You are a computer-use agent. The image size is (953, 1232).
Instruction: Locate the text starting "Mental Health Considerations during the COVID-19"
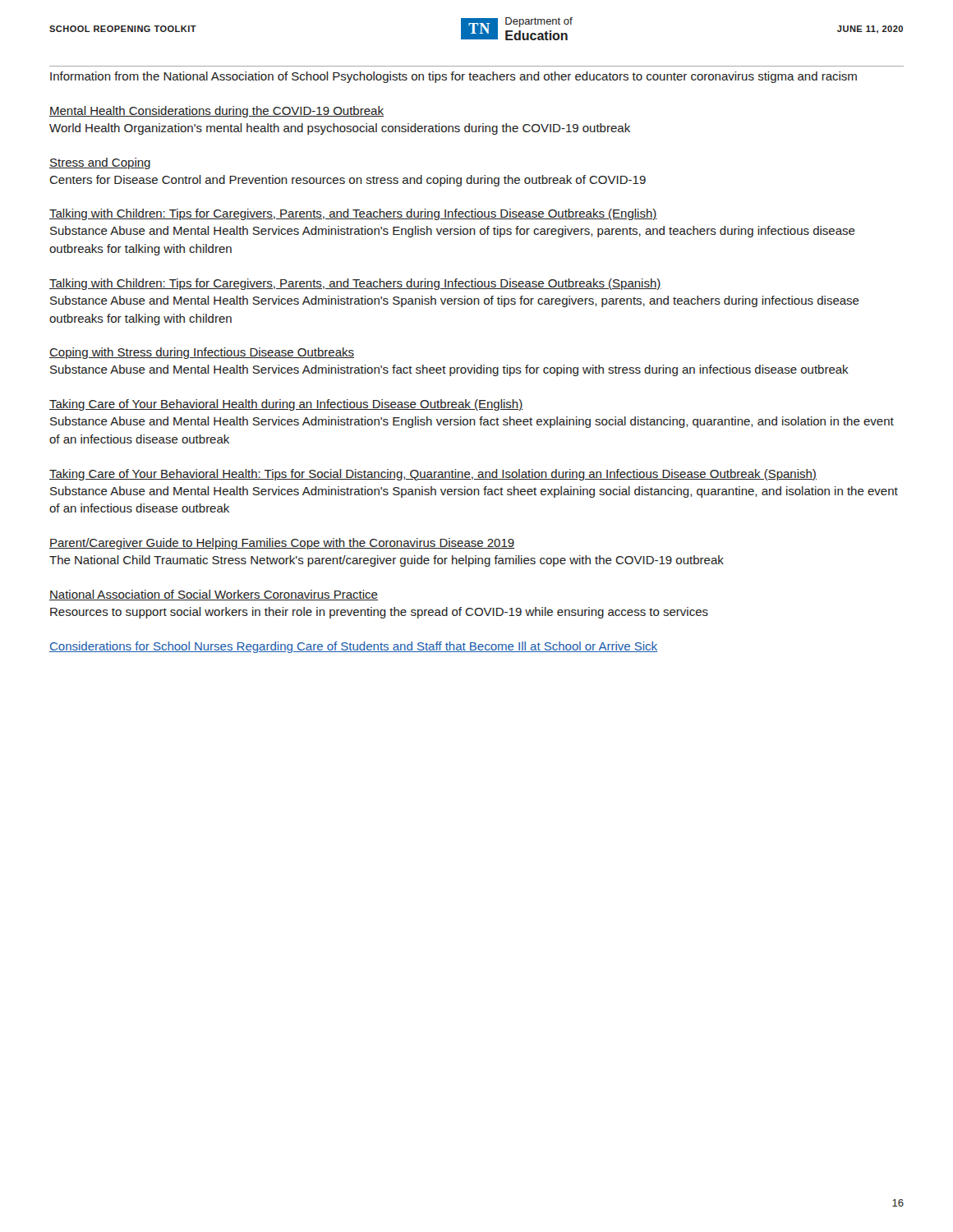[x=476, y=120]
